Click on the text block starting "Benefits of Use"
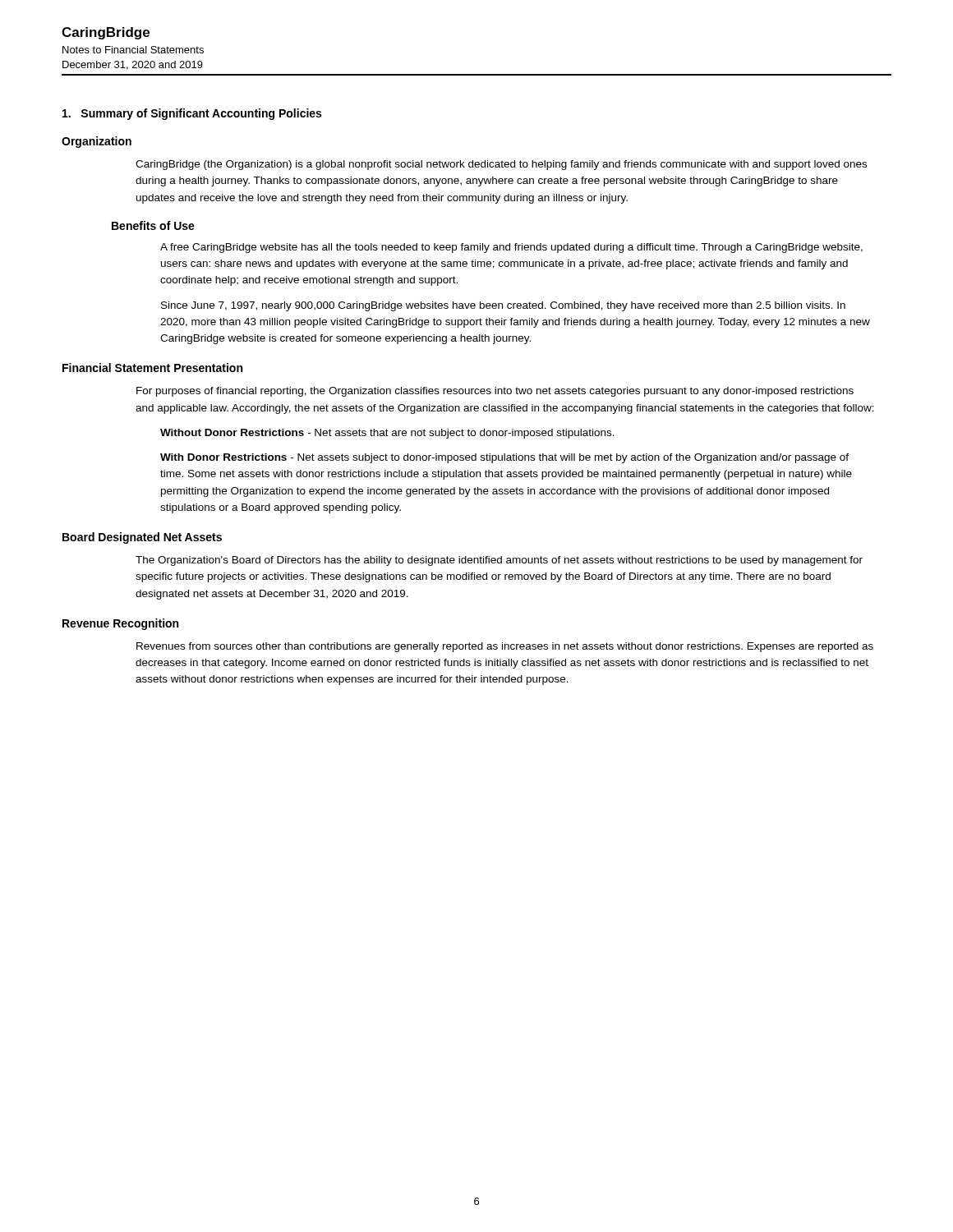Screen dimensions: 1232x953 coord(153,226)
